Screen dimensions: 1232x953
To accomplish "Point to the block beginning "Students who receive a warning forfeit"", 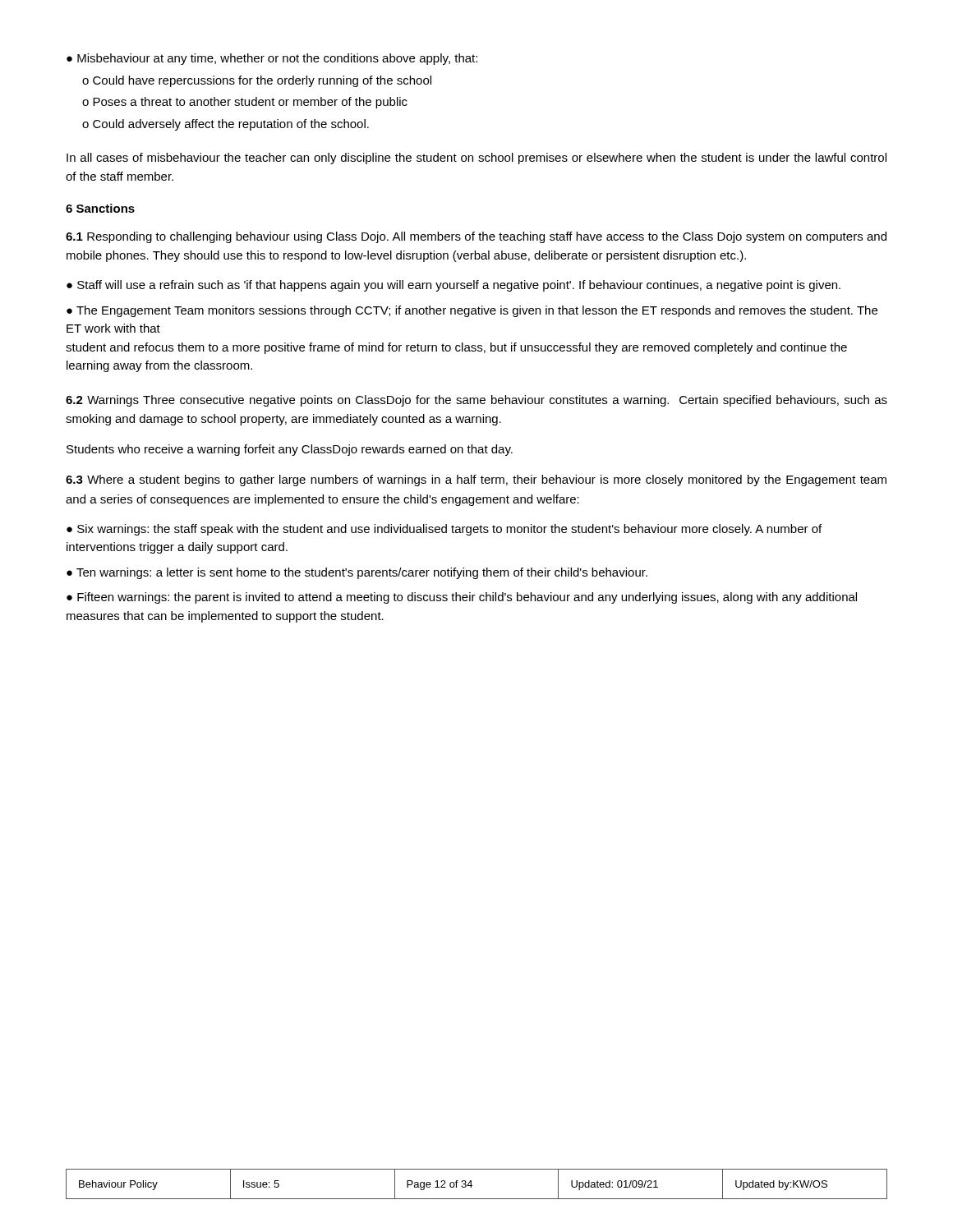I will [290, 449].
